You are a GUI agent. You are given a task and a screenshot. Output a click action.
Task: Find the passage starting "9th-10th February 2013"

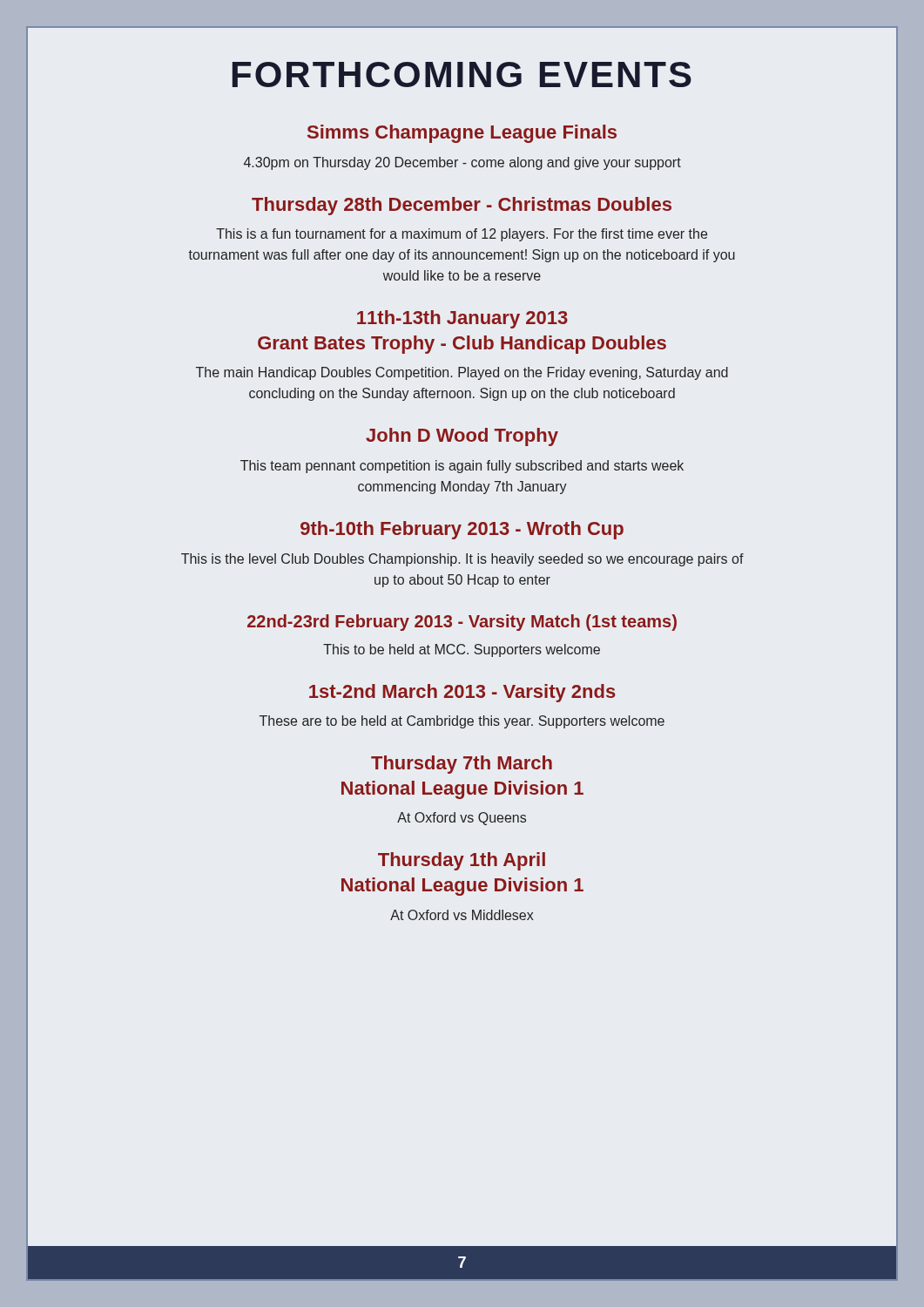click(462, 528)
